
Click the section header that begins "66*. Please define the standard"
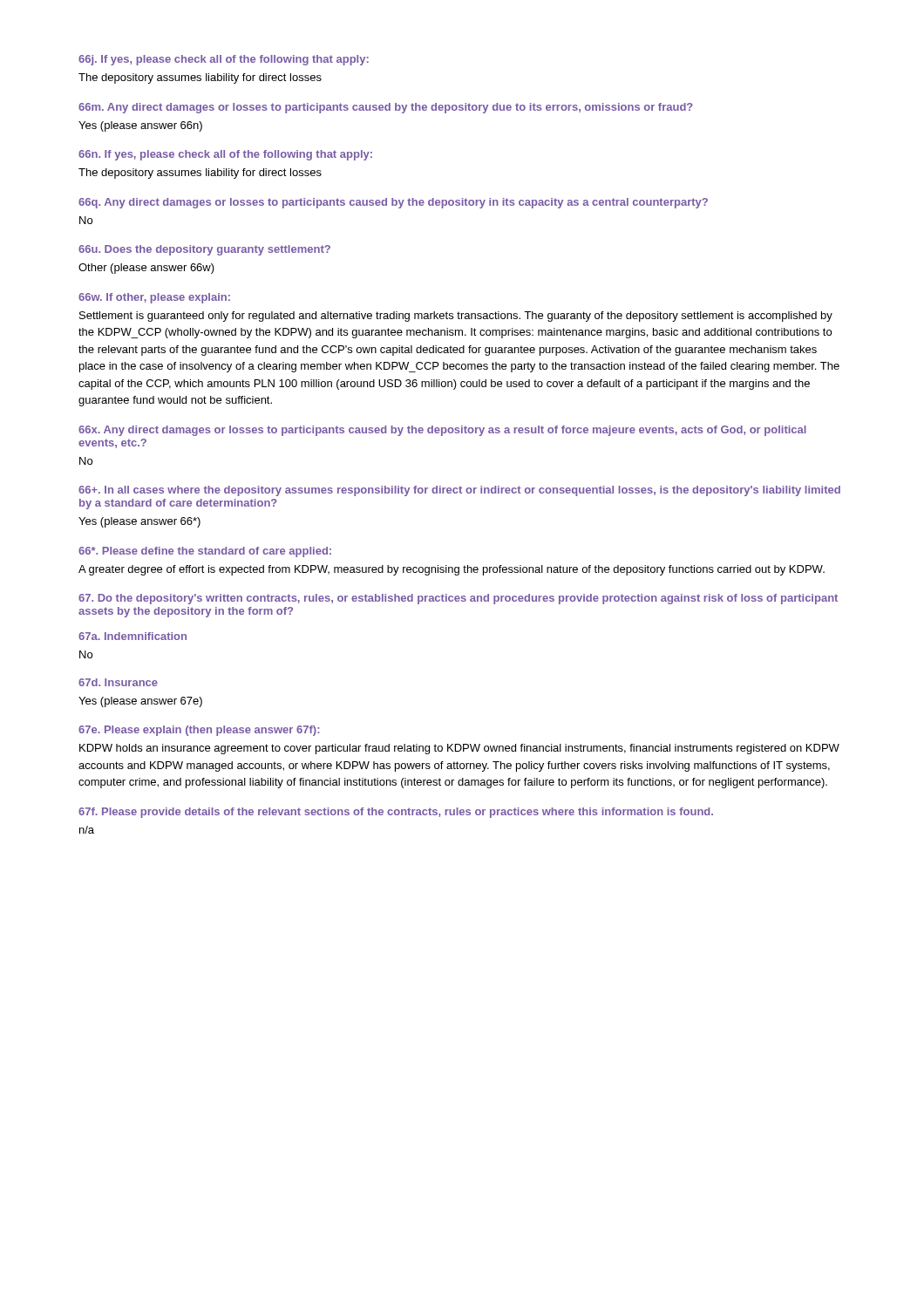pos(205,550)
